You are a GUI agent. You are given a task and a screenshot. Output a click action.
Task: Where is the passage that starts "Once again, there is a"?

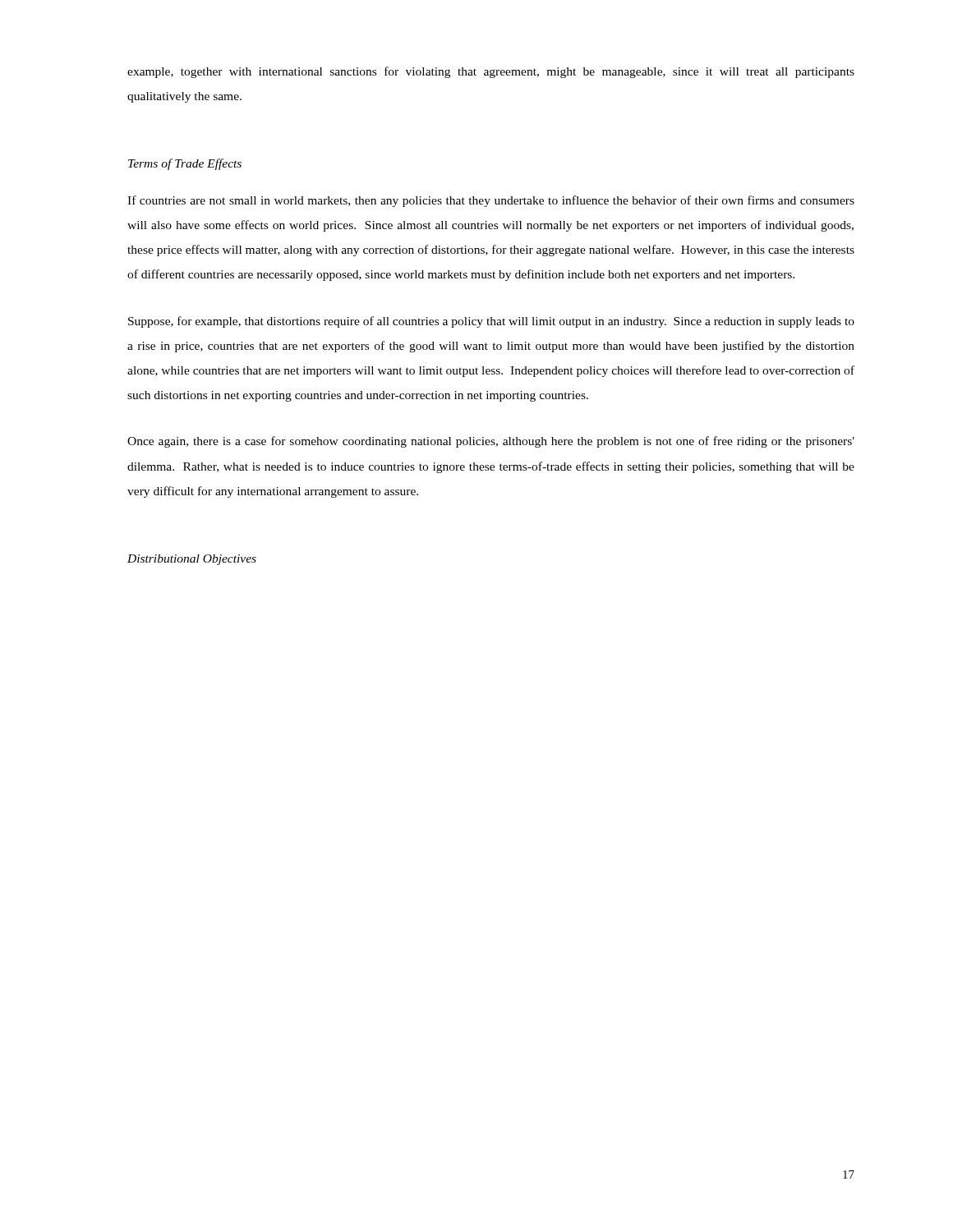[x=491, y=466]
